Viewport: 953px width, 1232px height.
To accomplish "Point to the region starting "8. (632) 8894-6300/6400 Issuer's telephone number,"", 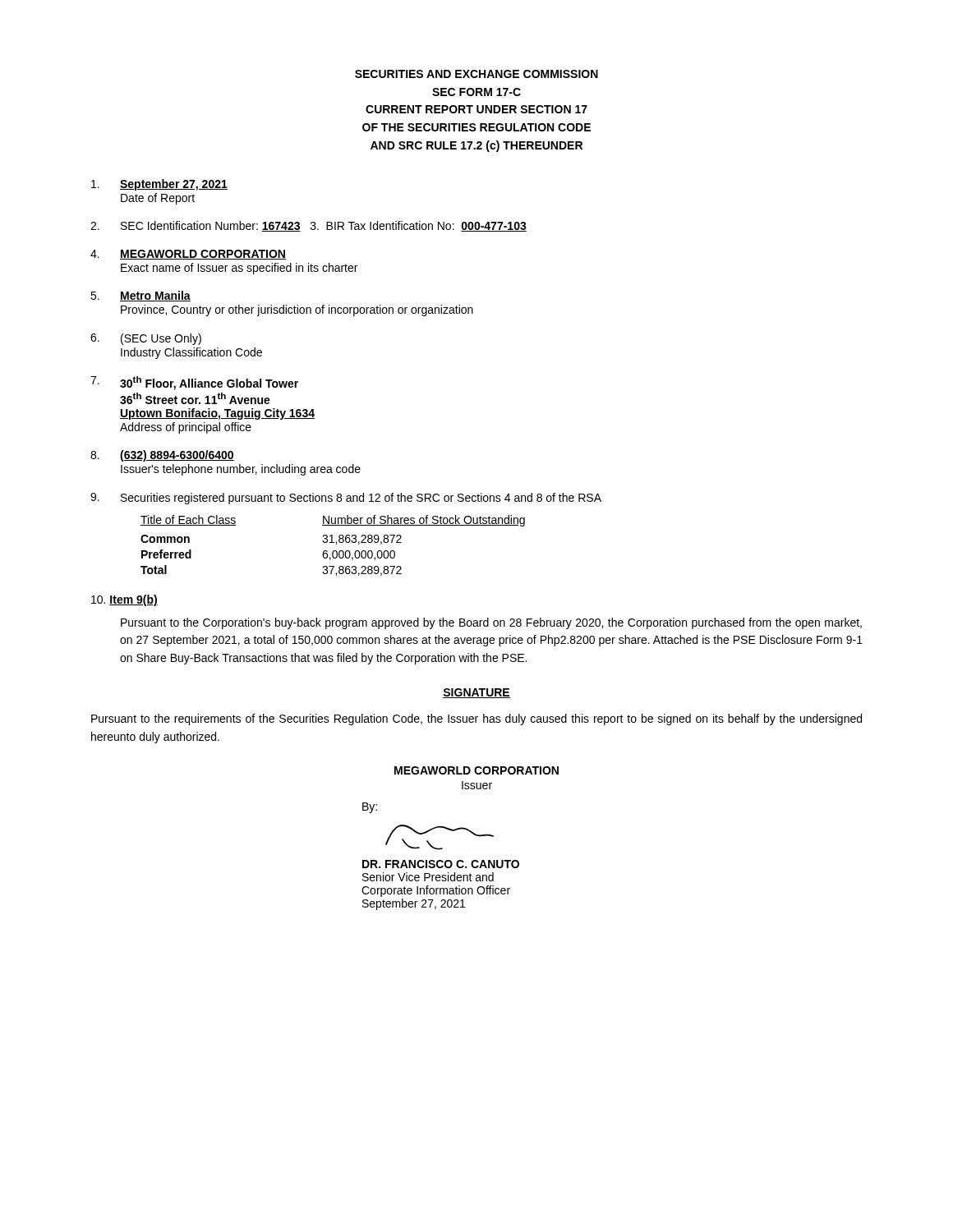I will click(x=162, y=456).
